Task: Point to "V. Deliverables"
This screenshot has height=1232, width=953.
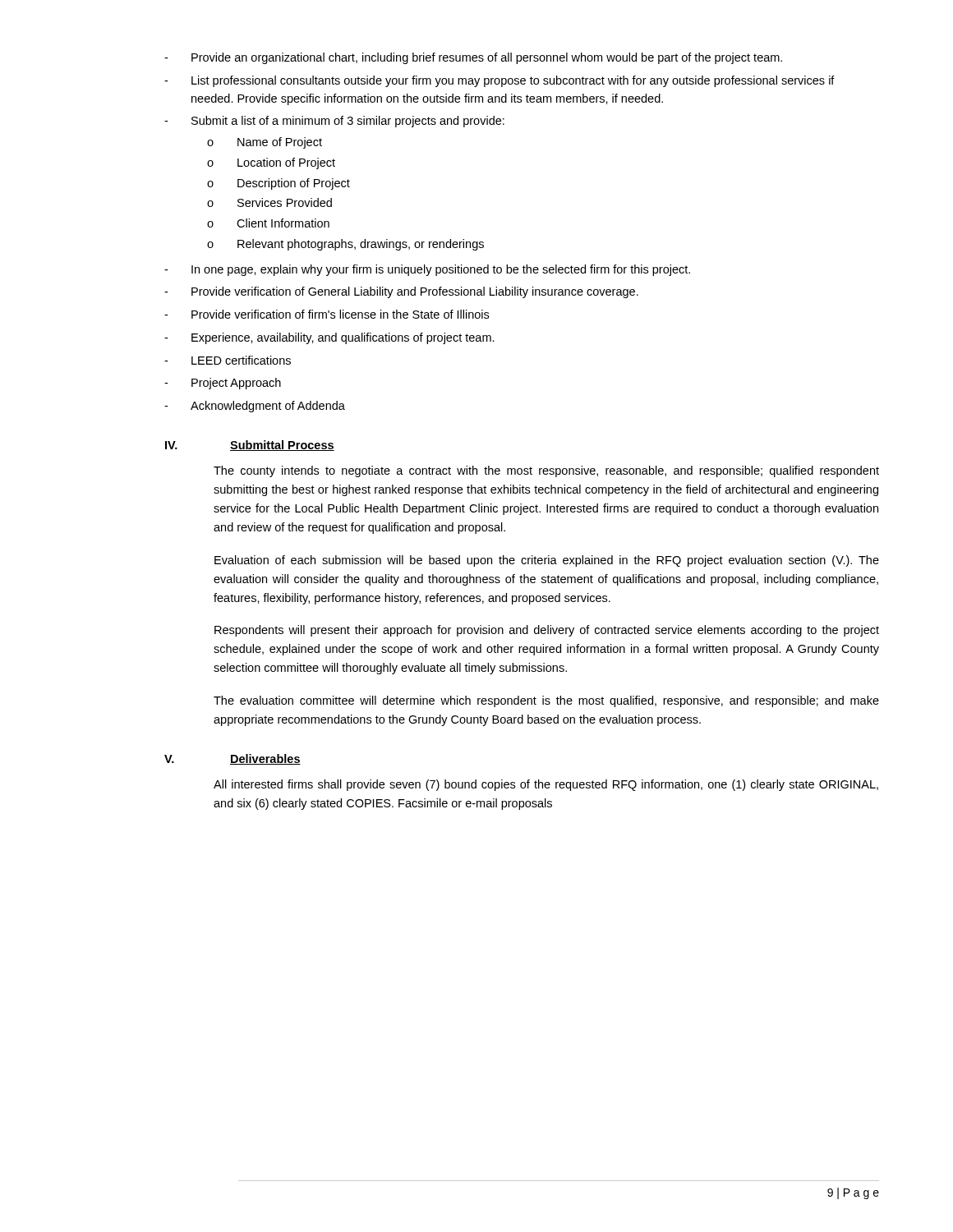Action: 232,759
